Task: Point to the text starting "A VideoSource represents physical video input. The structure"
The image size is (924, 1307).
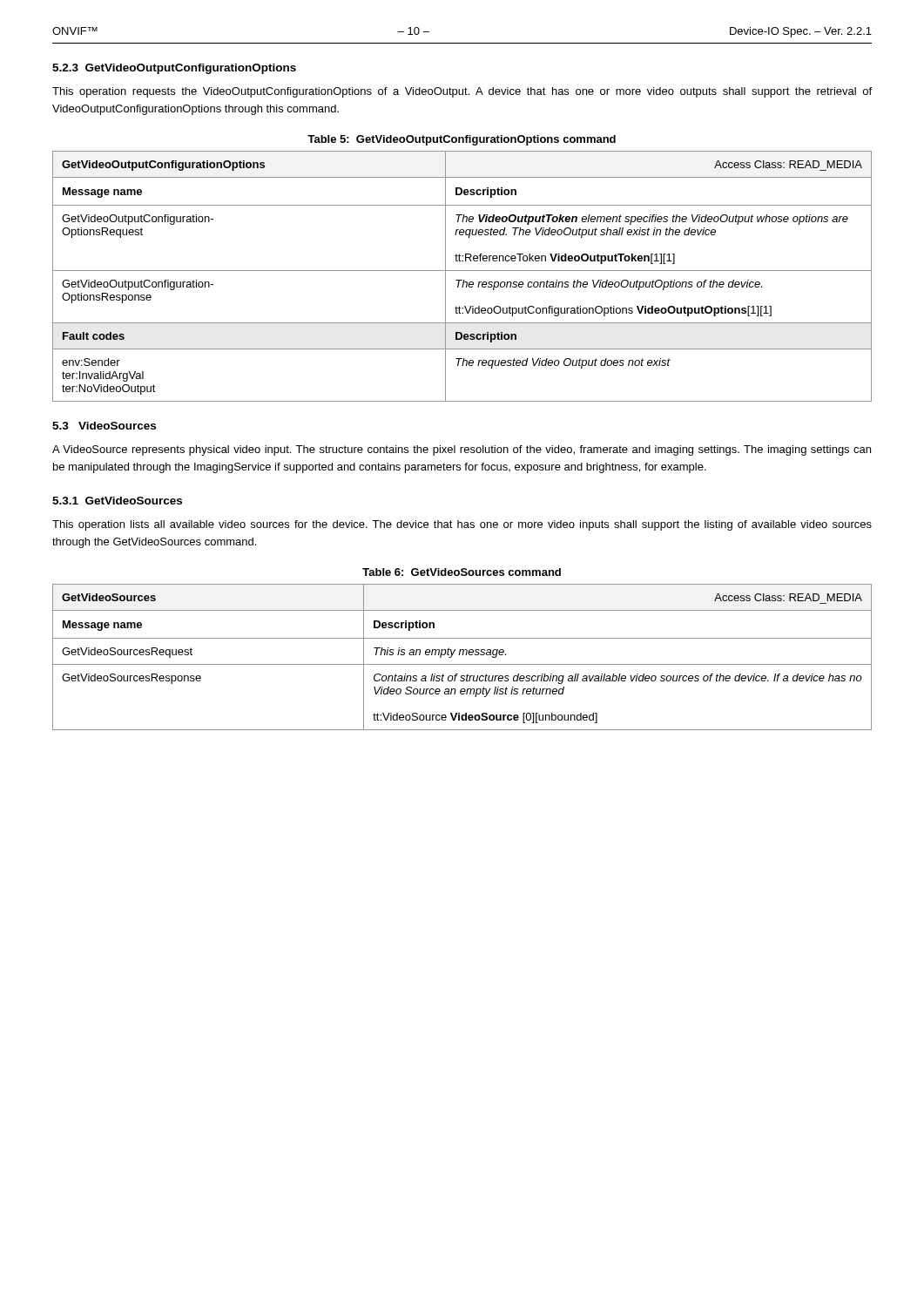Action: (462, 458)
